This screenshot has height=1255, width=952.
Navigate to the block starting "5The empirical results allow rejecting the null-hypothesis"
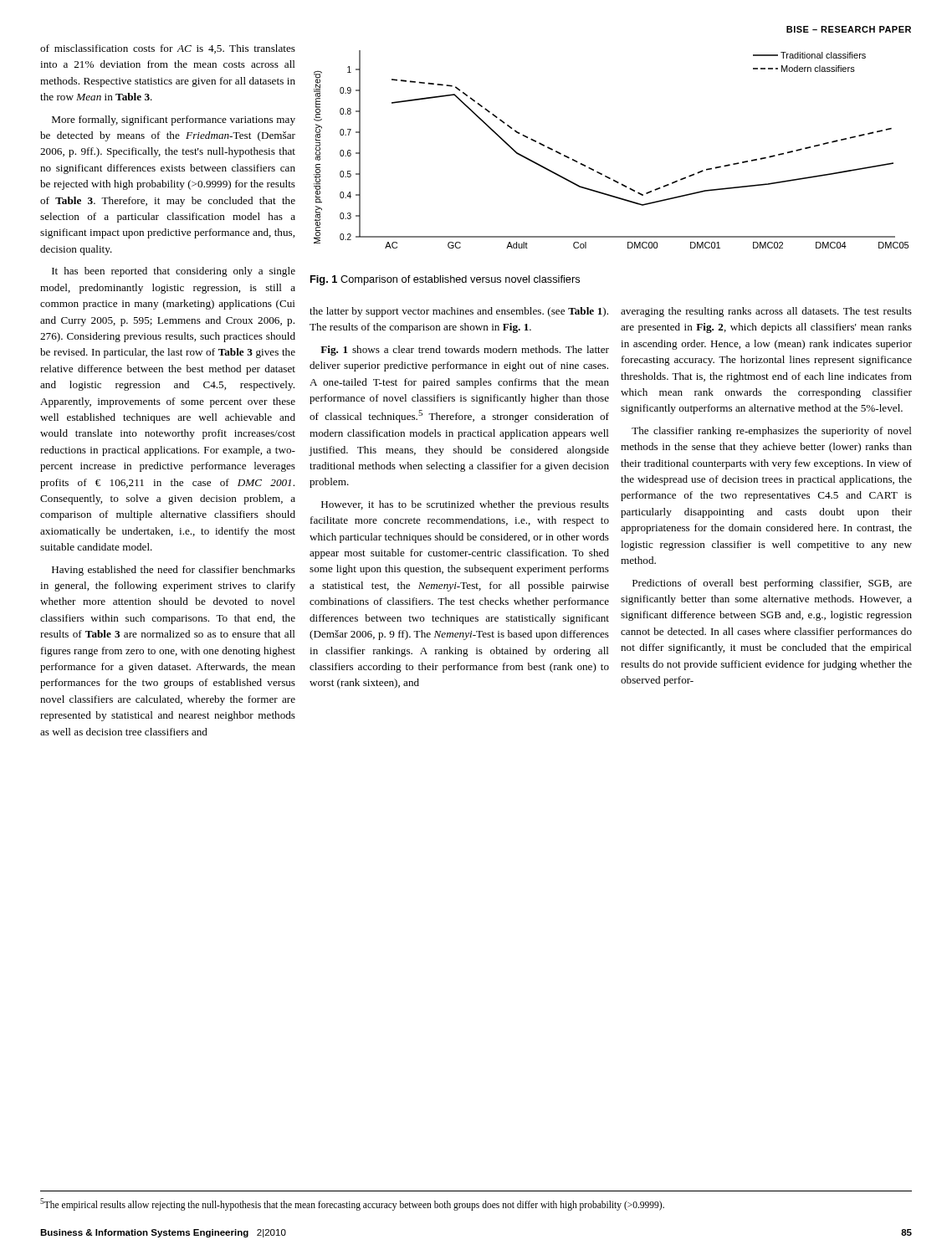(352, 1203)
